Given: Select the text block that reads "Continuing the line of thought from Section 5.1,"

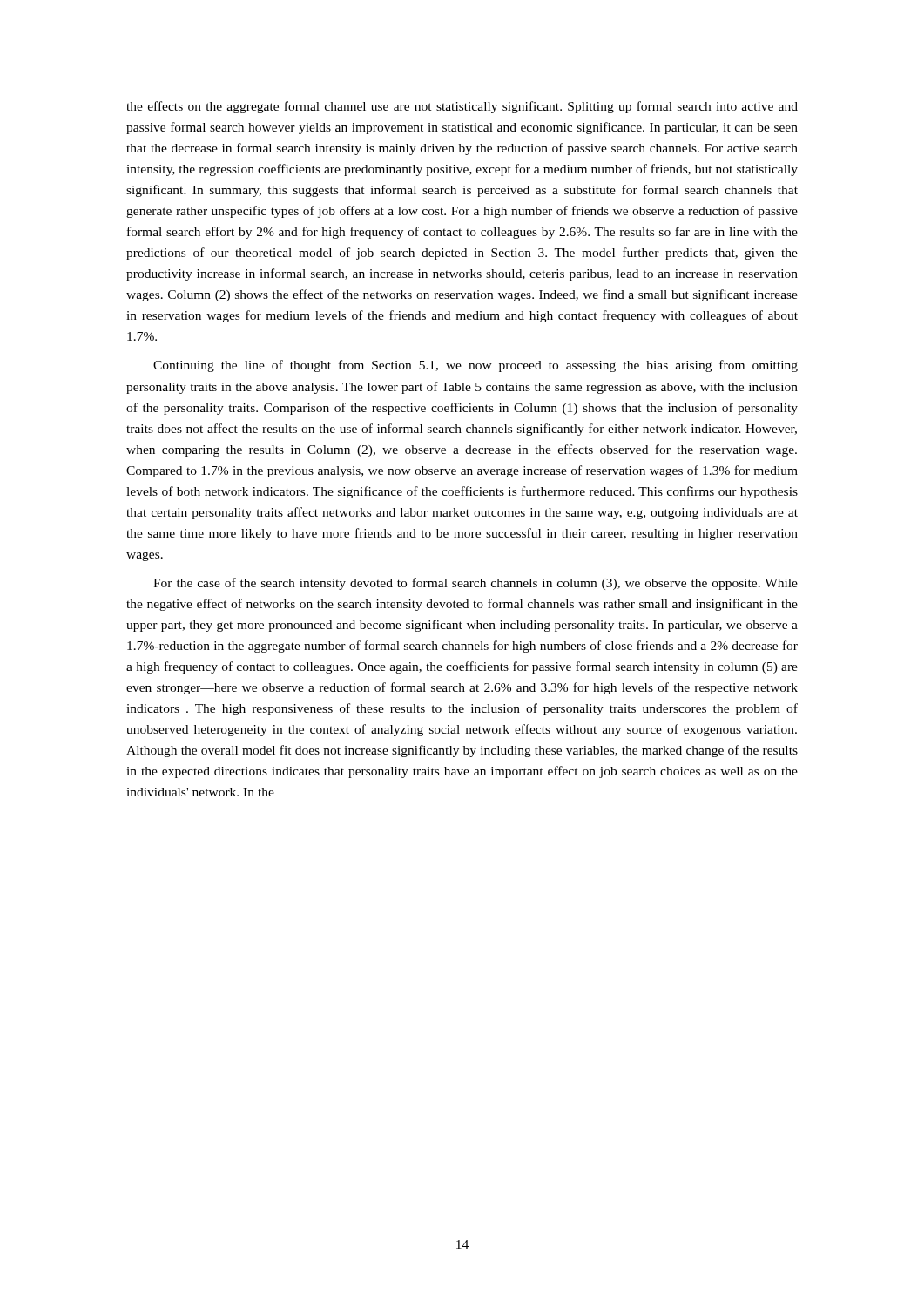Looking at the screenshot, I should click(x=462, y=459).
